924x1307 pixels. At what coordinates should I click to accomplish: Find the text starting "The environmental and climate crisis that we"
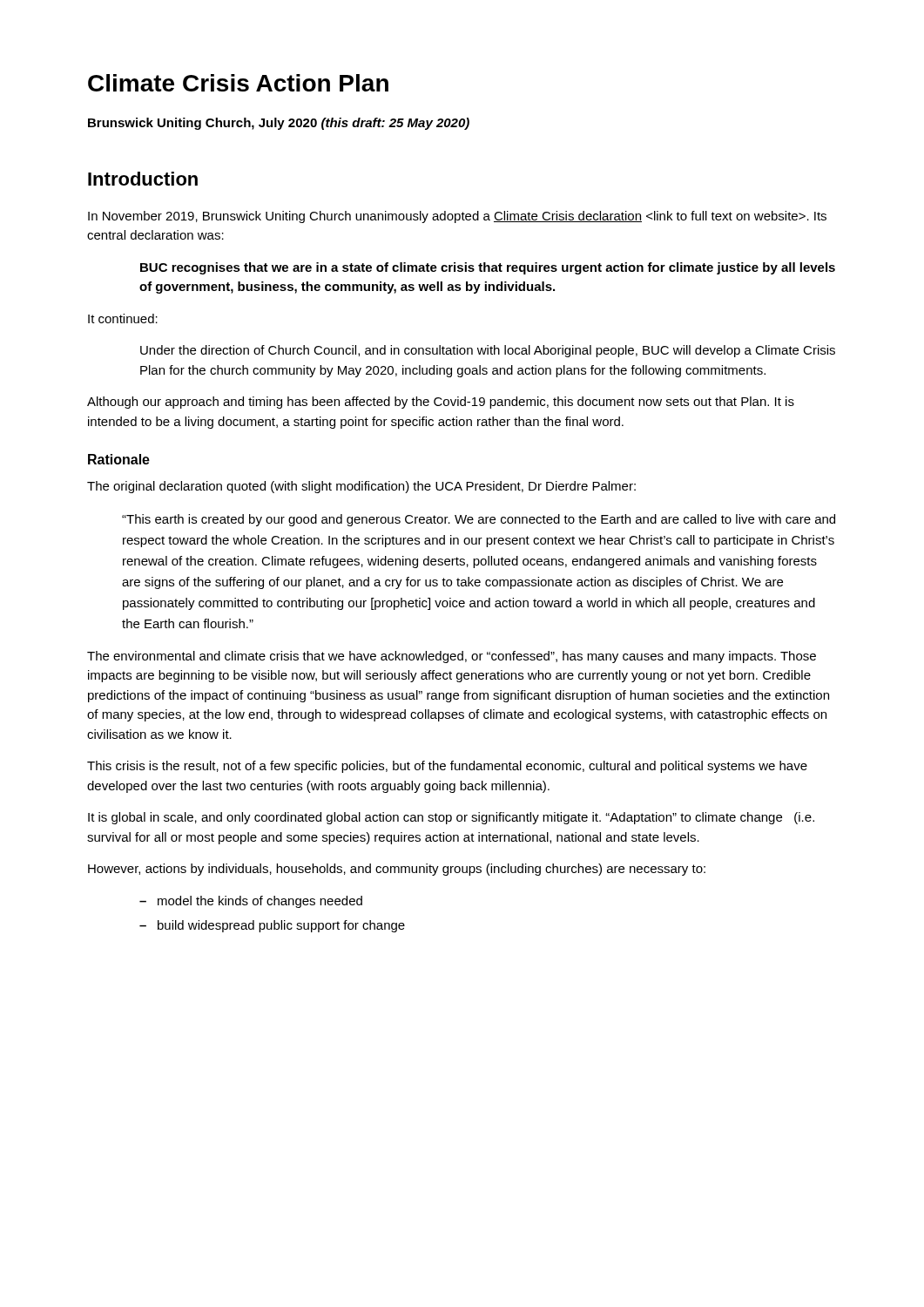click(x=462, y=695)
